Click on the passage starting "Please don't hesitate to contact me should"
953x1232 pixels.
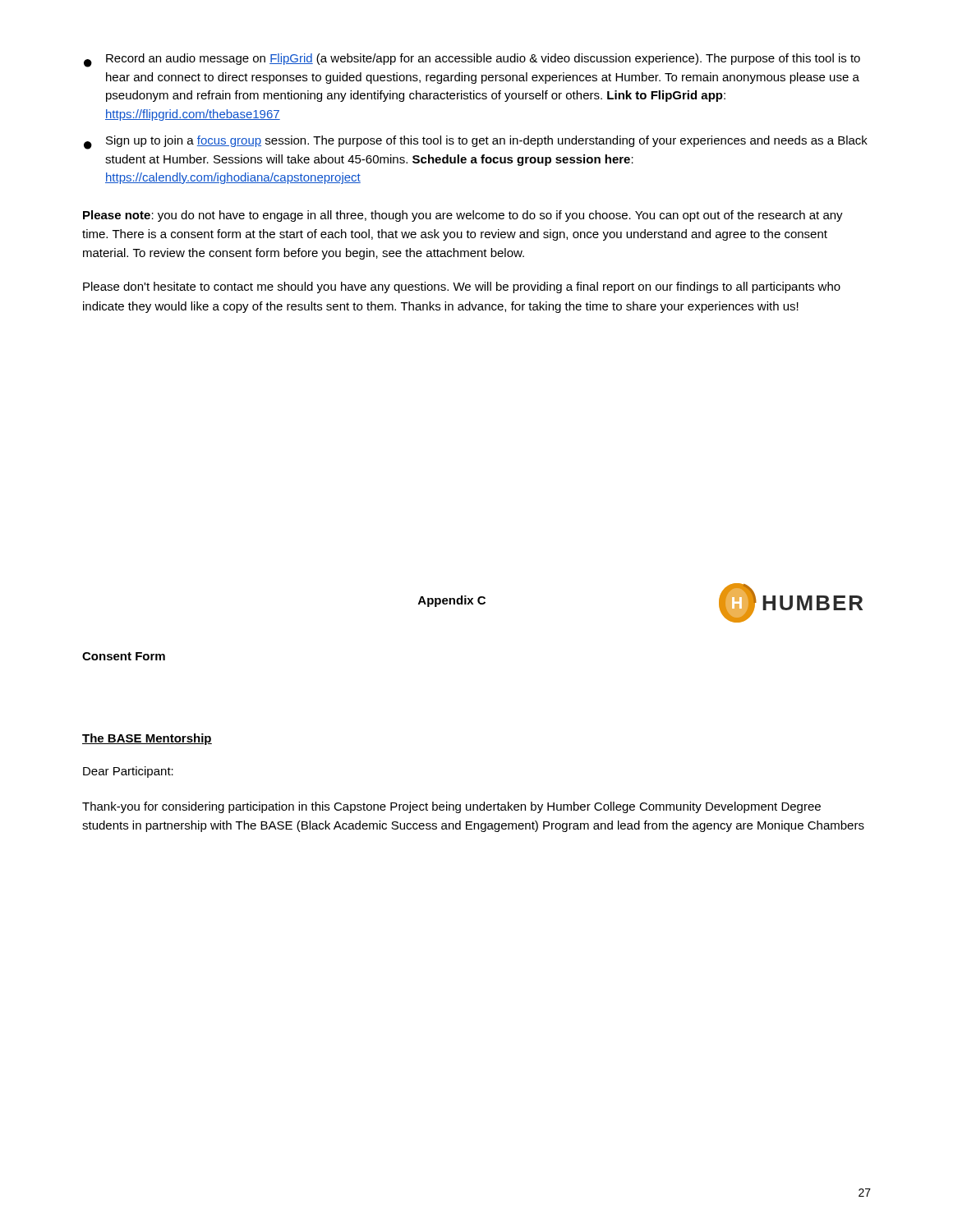[x=461, y=296]
